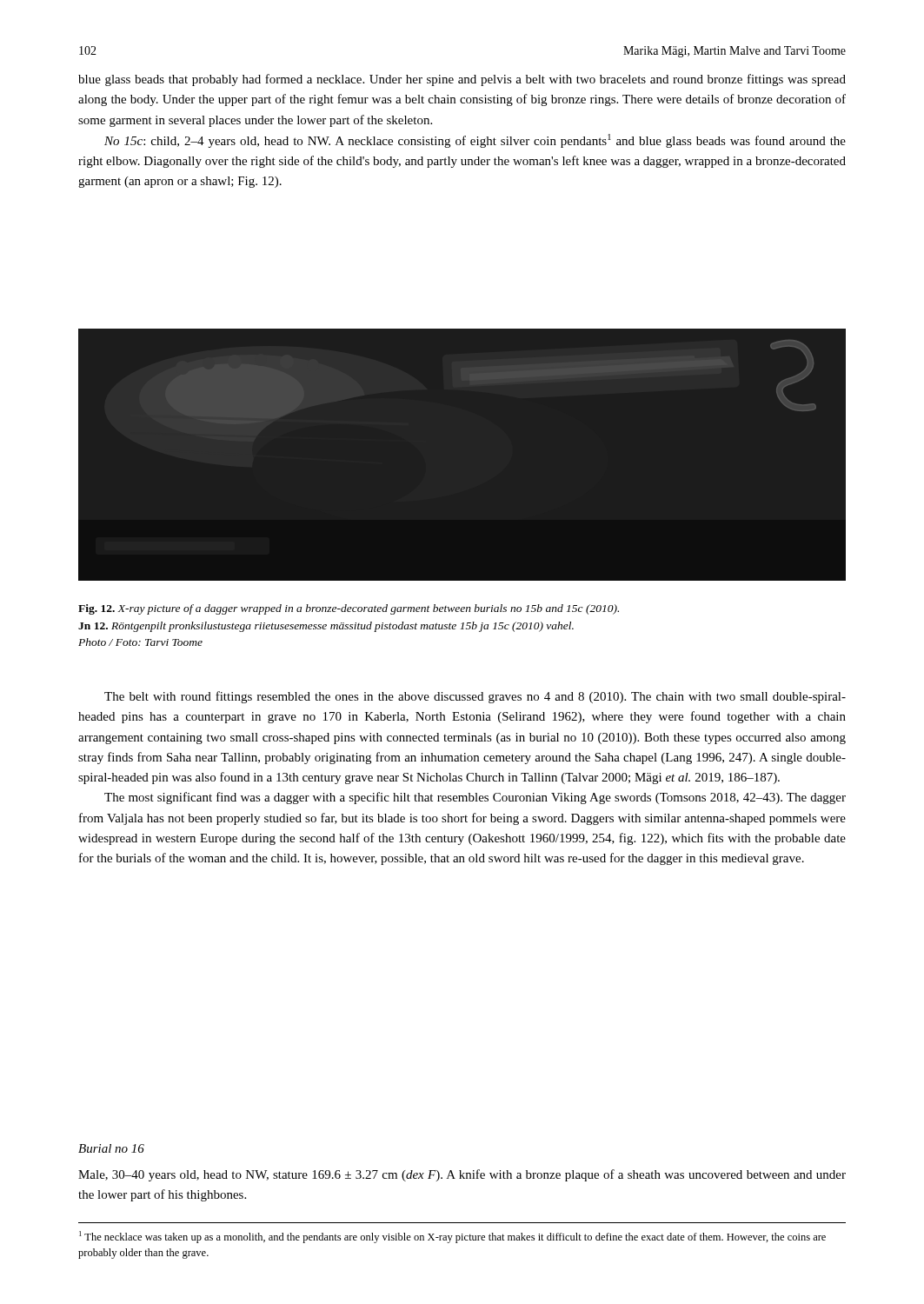Viewport: 924px width, 1304px height.
Task: Locate the block of text that opens with "No 15c: child, 2–4"
Action: (x=462, y=161)
